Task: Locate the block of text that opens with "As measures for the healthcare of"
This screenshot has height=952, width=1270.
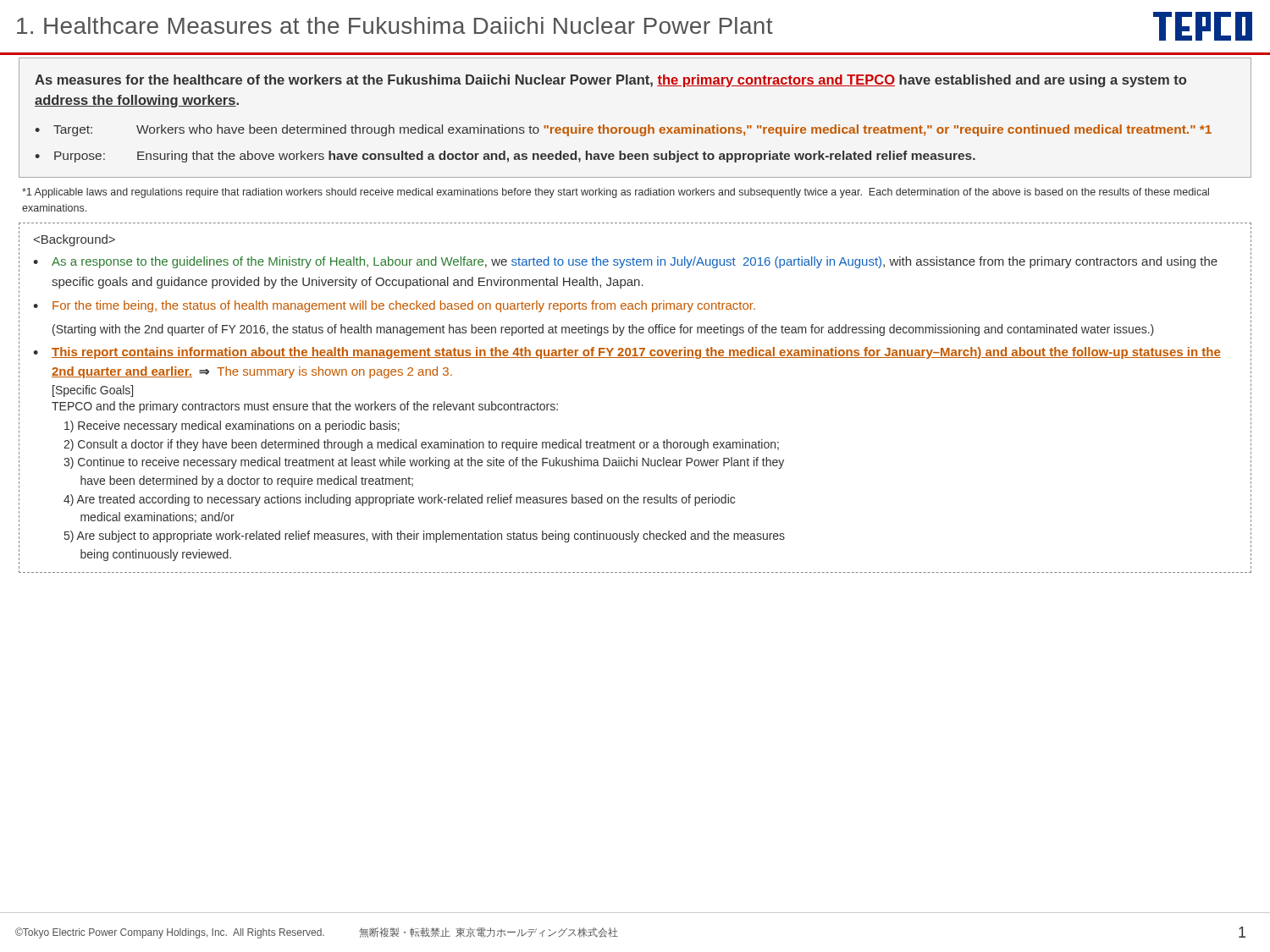Action: click(x=635, y=120)
